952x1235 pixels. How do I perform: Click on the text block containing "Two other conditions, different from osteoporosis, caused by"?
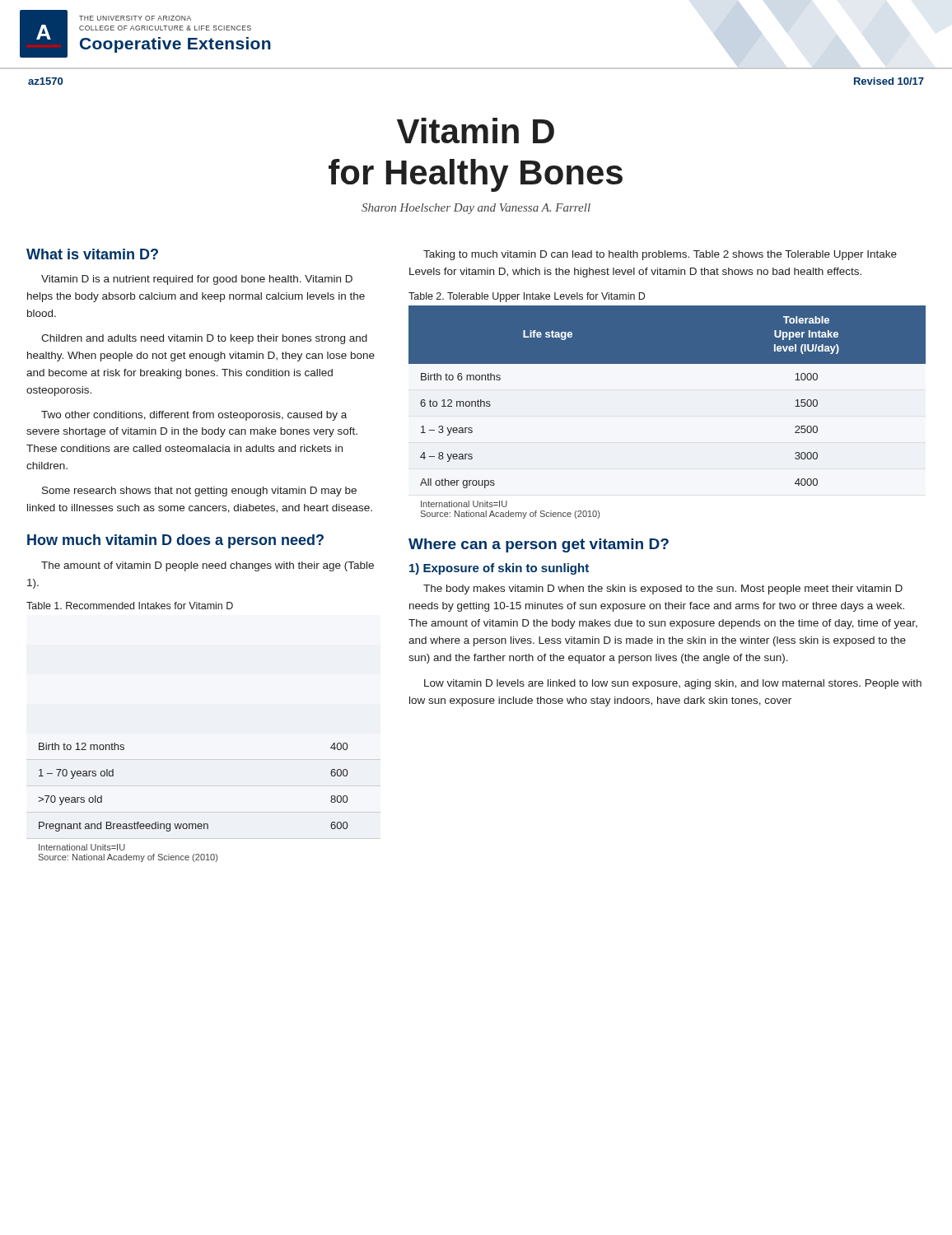click(x=192, y=440)
